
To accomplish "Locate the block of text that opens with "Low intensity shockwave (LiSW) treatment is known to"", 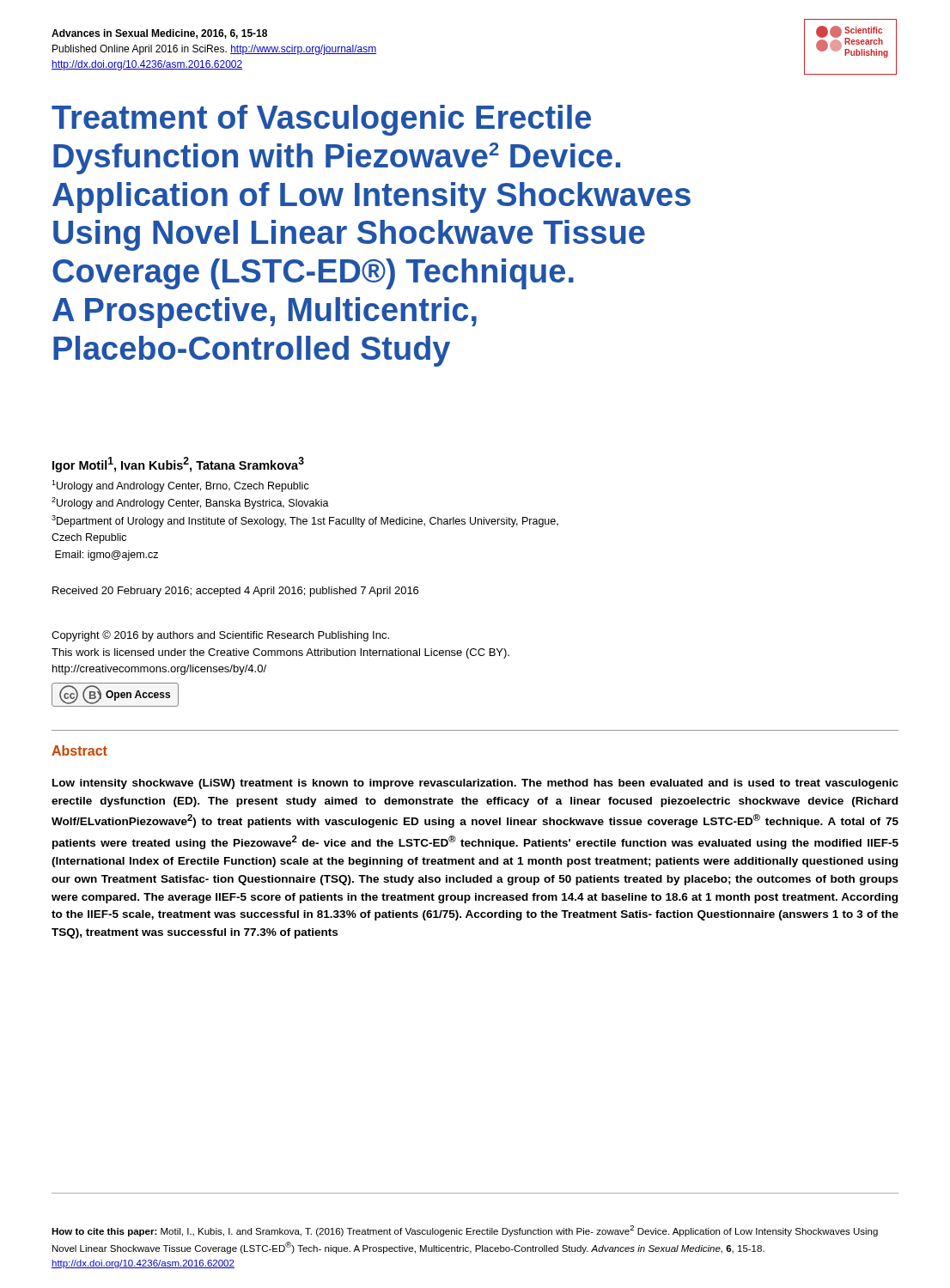I will pyautogui.click(x=475, y=858).
